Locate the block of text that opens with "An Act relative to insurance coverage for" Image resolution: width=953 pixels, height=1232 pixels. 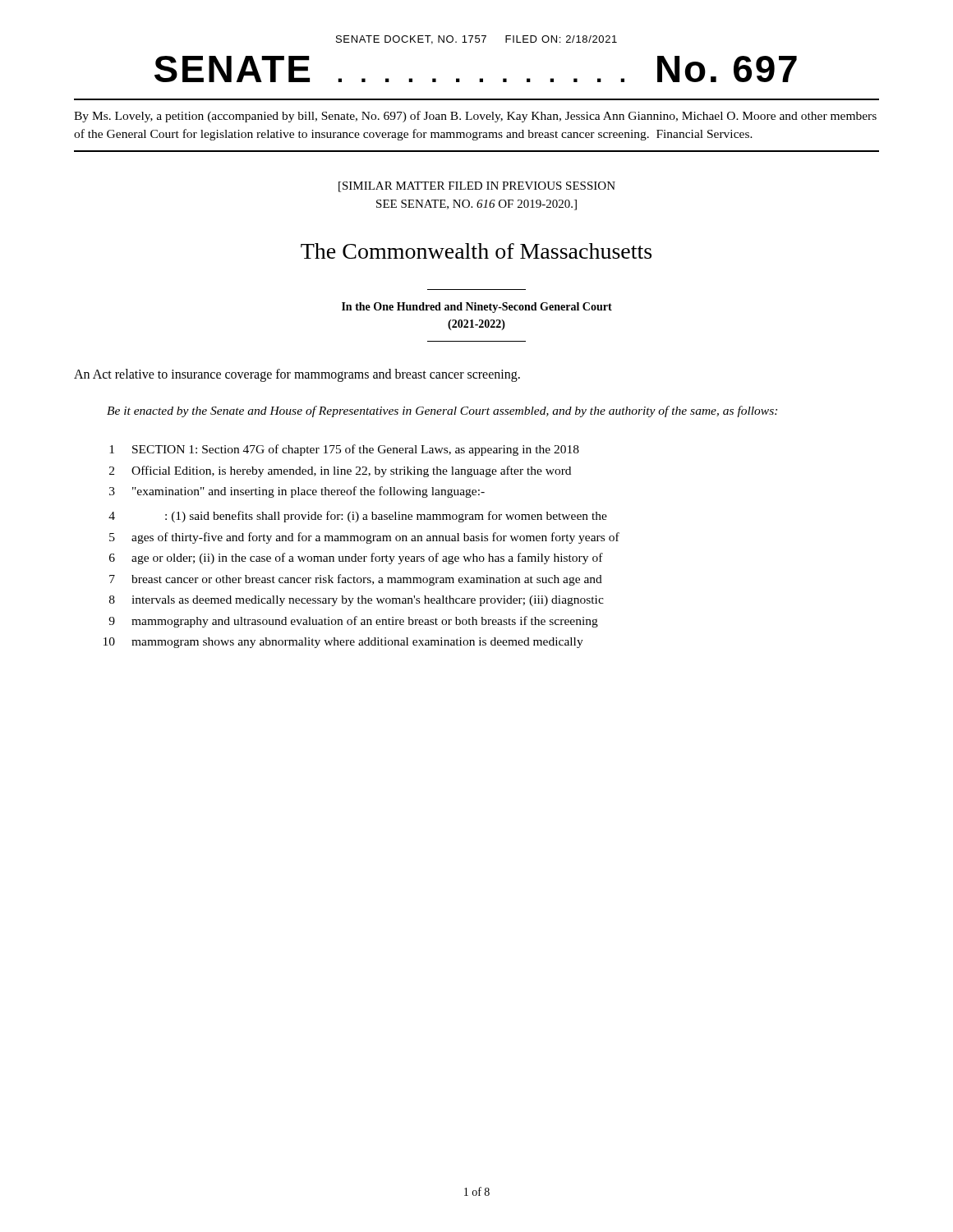tap(297, 374)
